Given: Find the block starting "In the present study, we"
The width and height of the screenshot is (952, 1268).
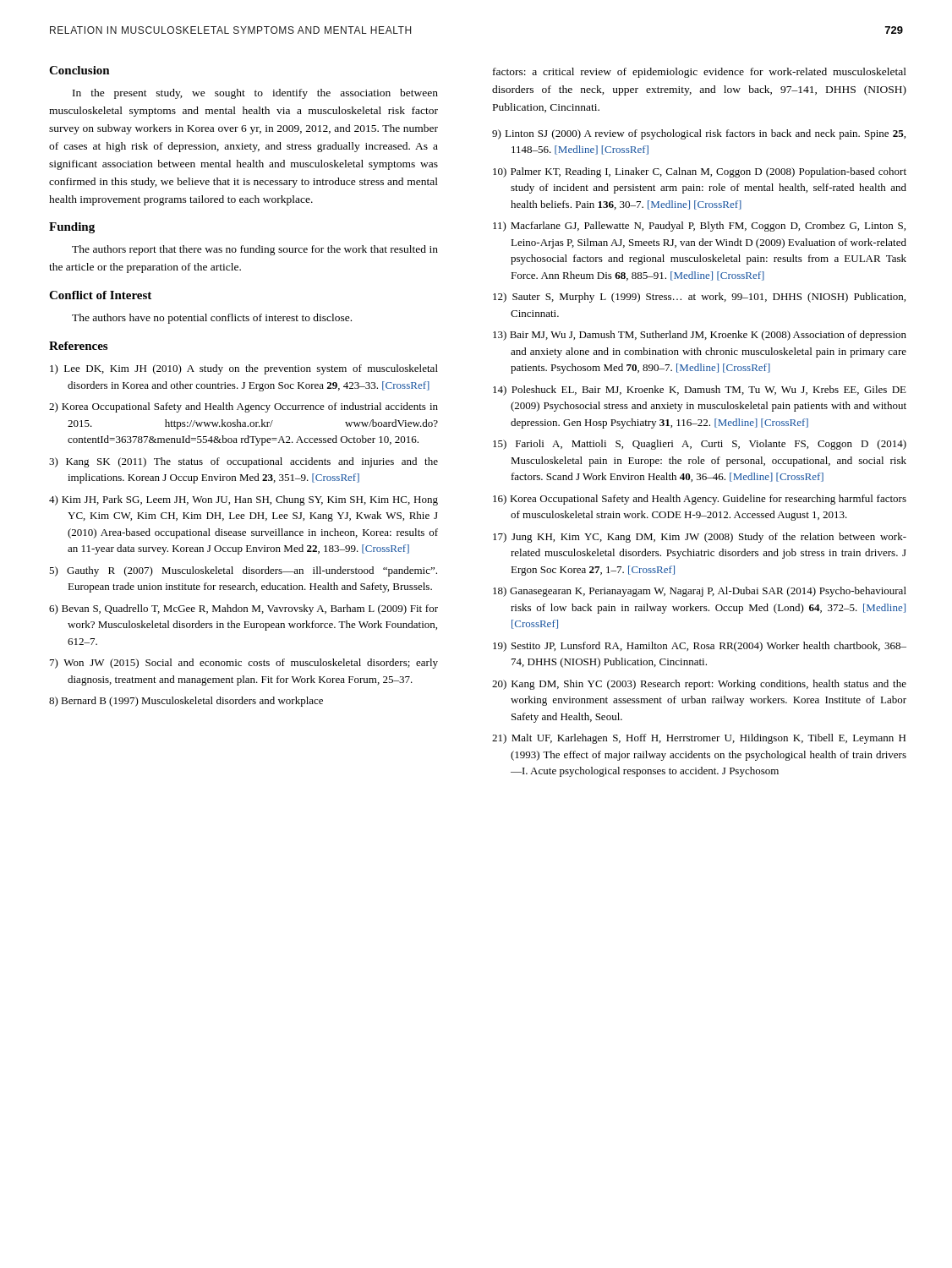Looking at the screenshot, I should pyautogui.click(x=243, y=146).
